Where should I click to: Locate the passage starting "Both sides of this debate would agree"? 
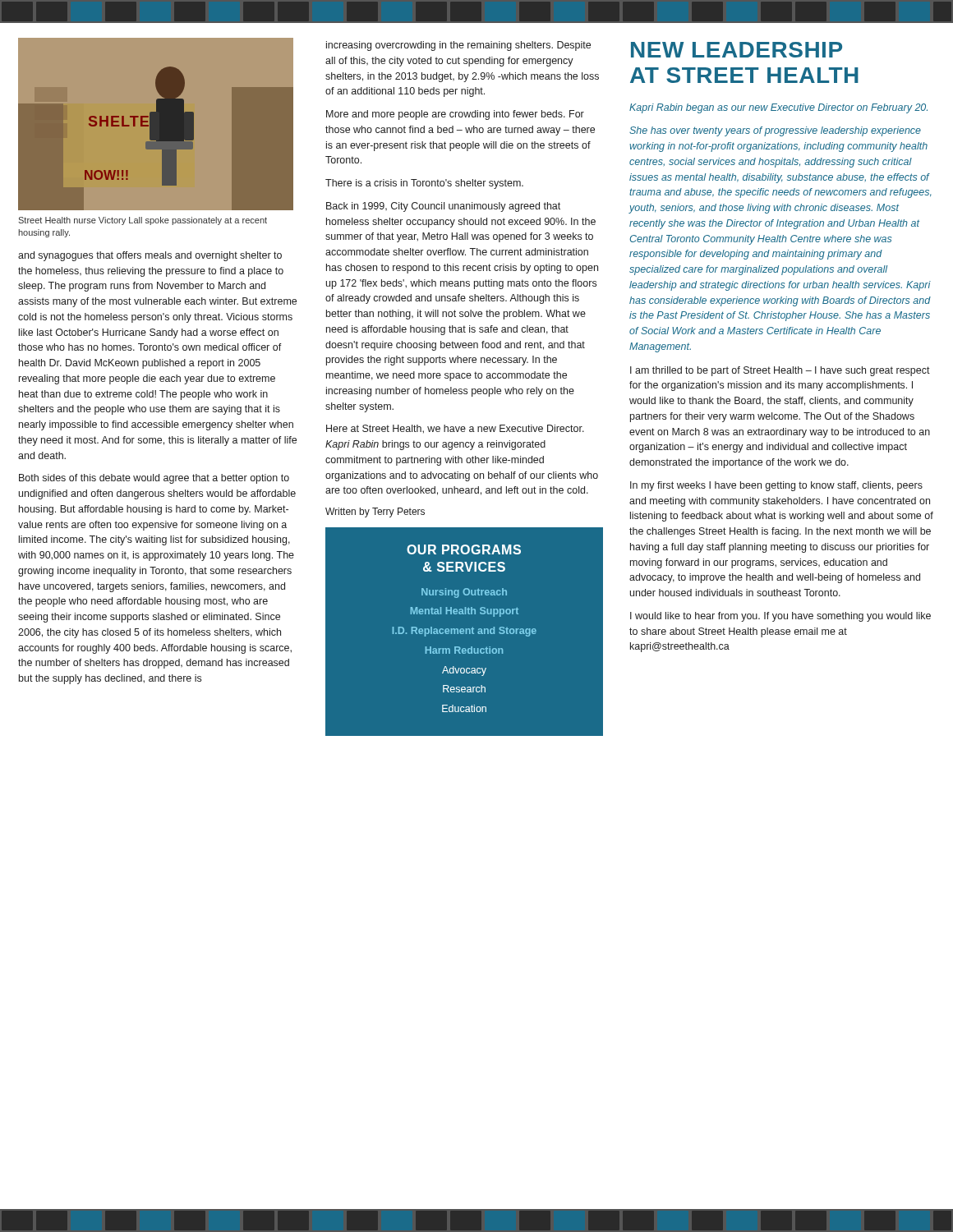point(157,578)
